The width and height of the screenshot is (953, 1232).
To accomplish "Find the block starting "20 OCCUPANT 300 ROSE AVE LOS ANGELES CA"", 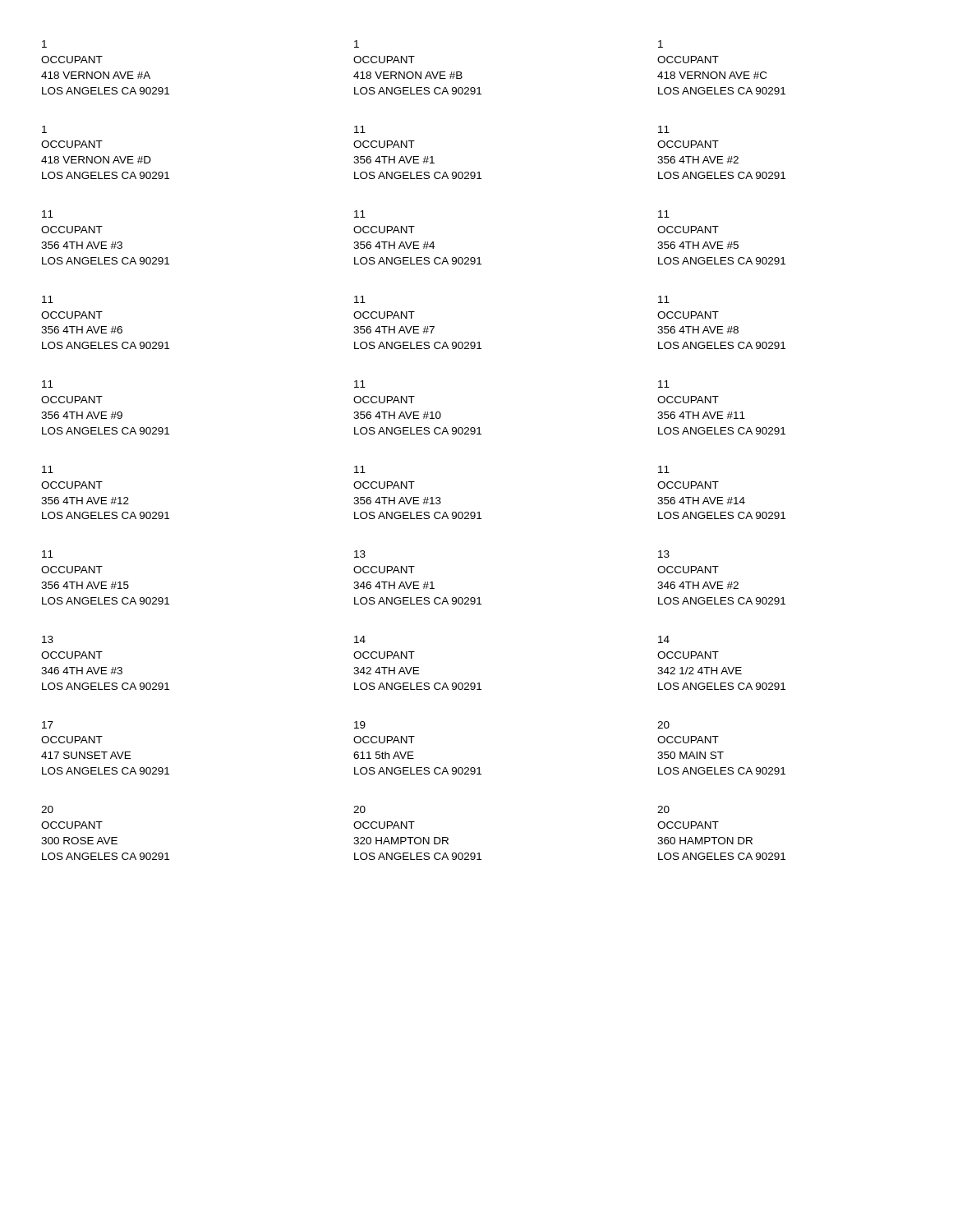I will coord(47,809).
